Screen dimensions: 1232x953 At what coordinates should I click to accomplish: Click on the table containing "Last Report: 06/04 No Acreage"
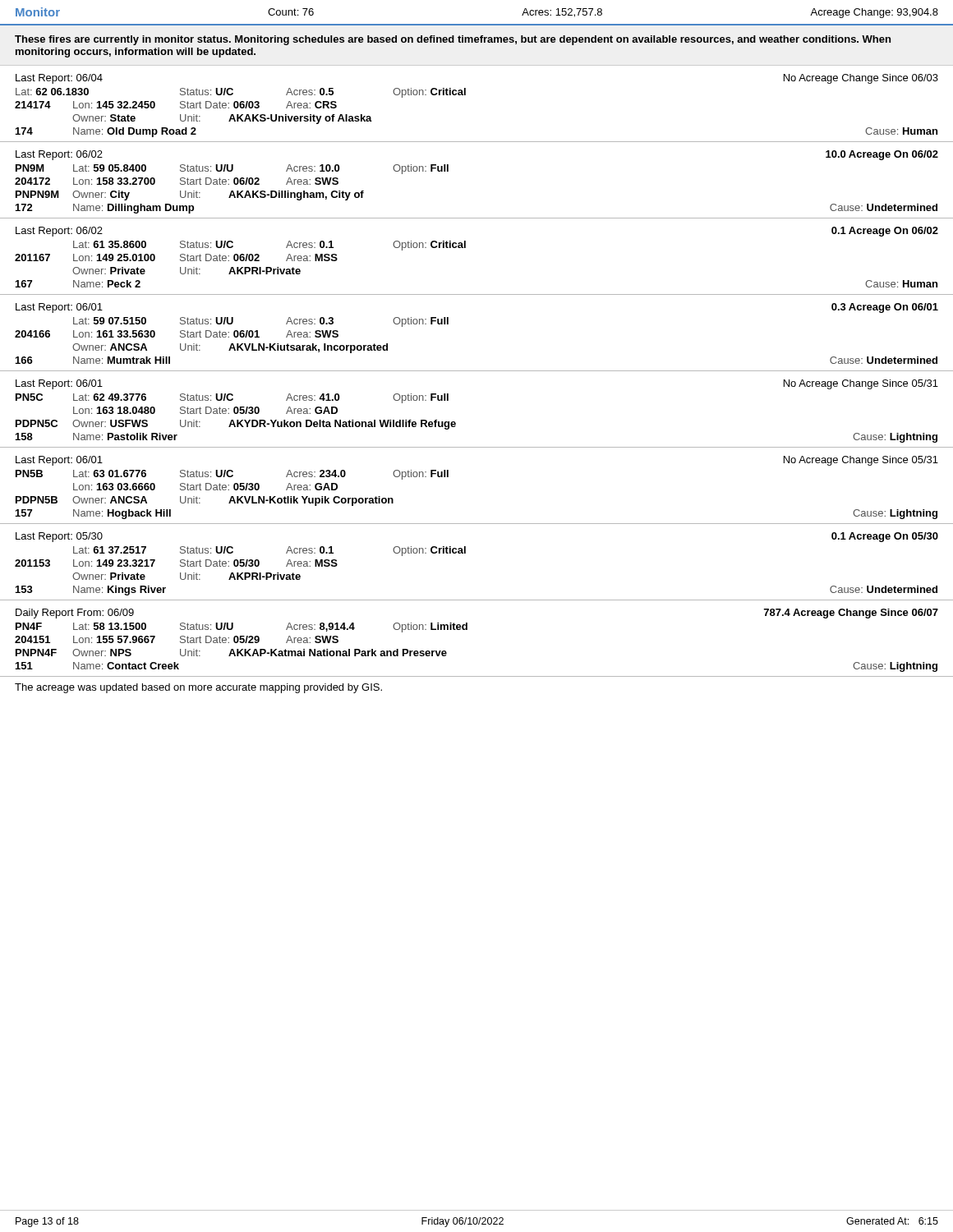pyautogui.click(x=476, y=104)
